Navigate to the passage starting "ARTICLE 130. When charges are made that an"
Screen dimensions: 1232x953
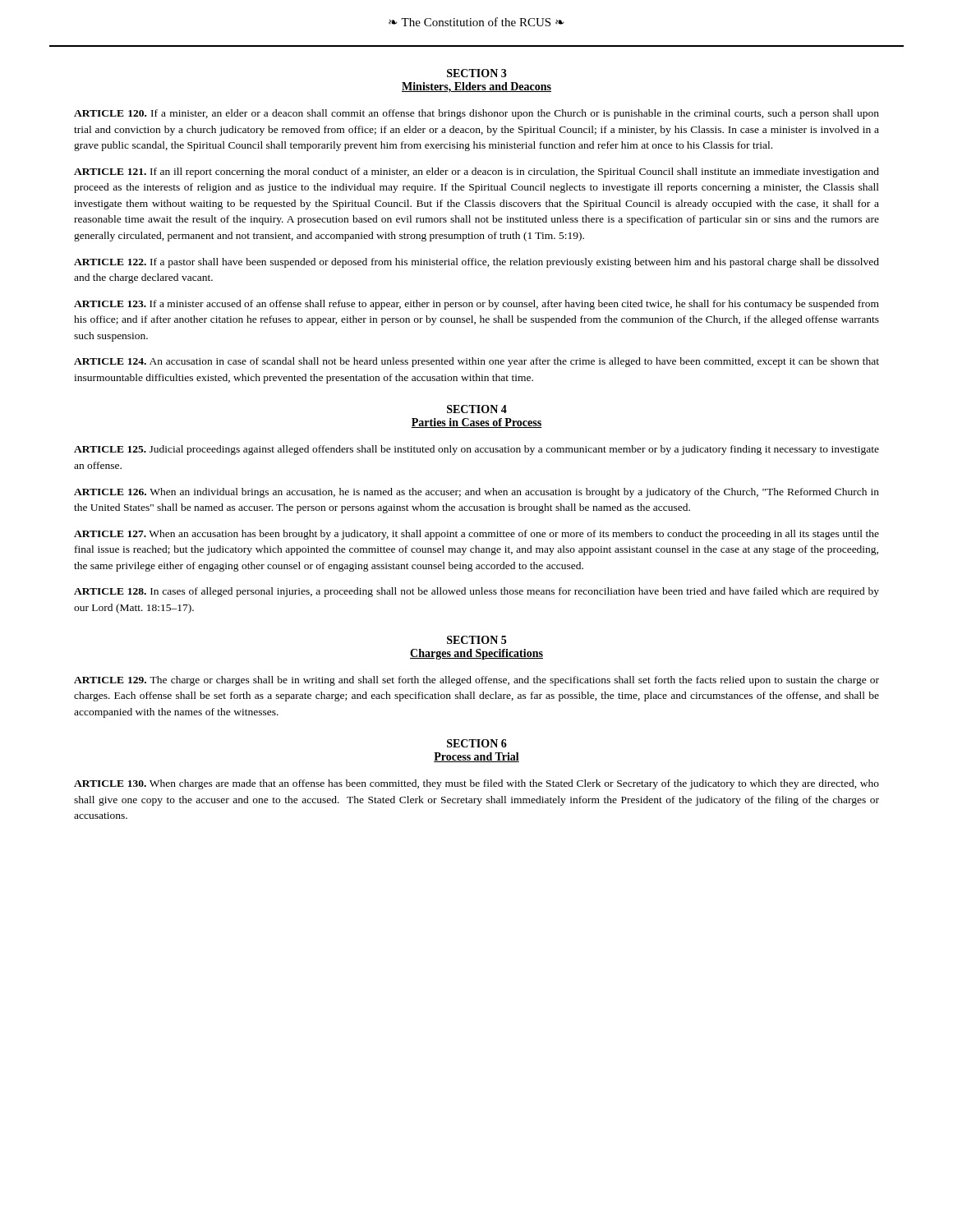(x=476, y=799)
